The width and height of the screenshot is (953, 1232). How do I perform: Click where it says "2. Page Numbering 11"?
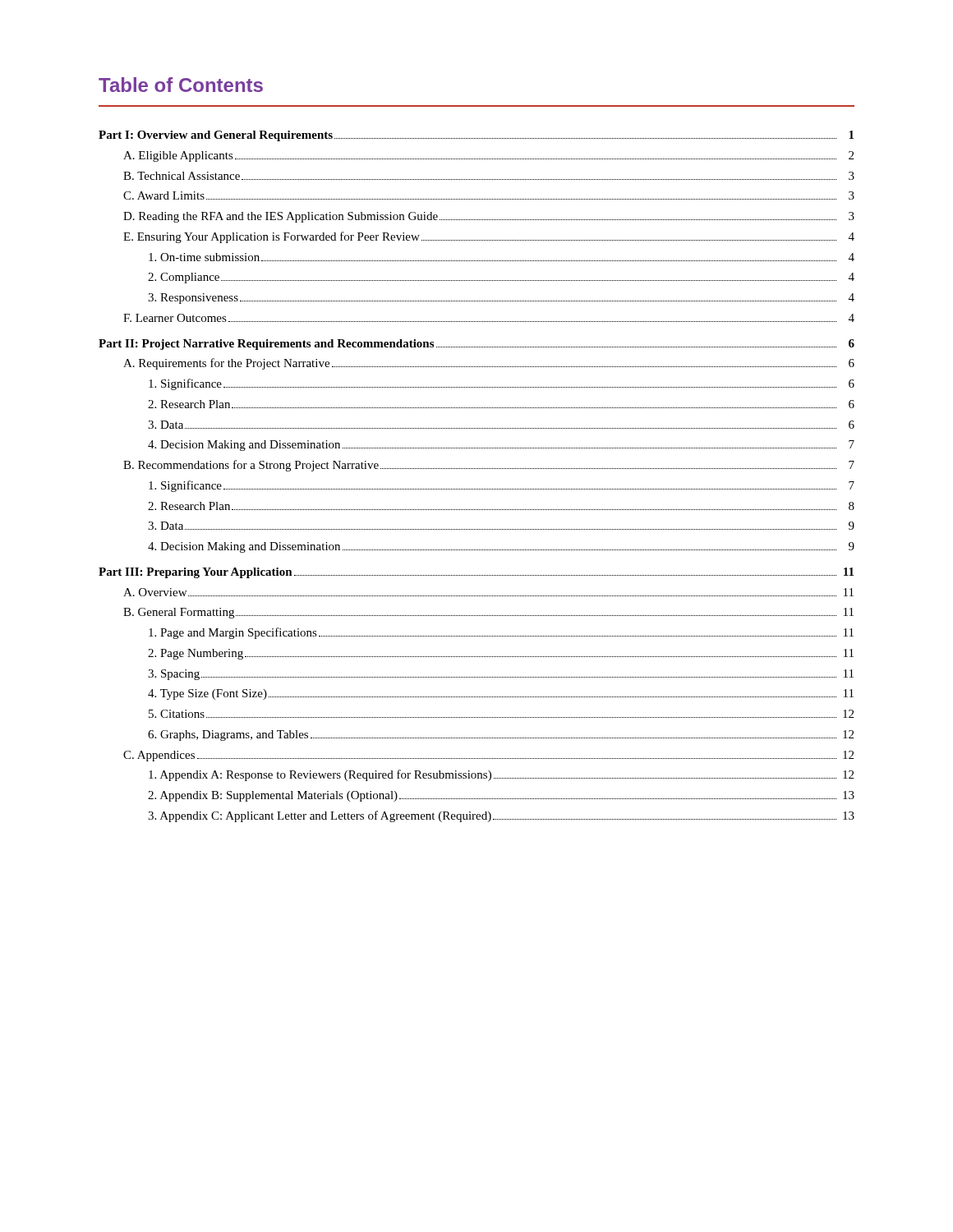[501, 653]
